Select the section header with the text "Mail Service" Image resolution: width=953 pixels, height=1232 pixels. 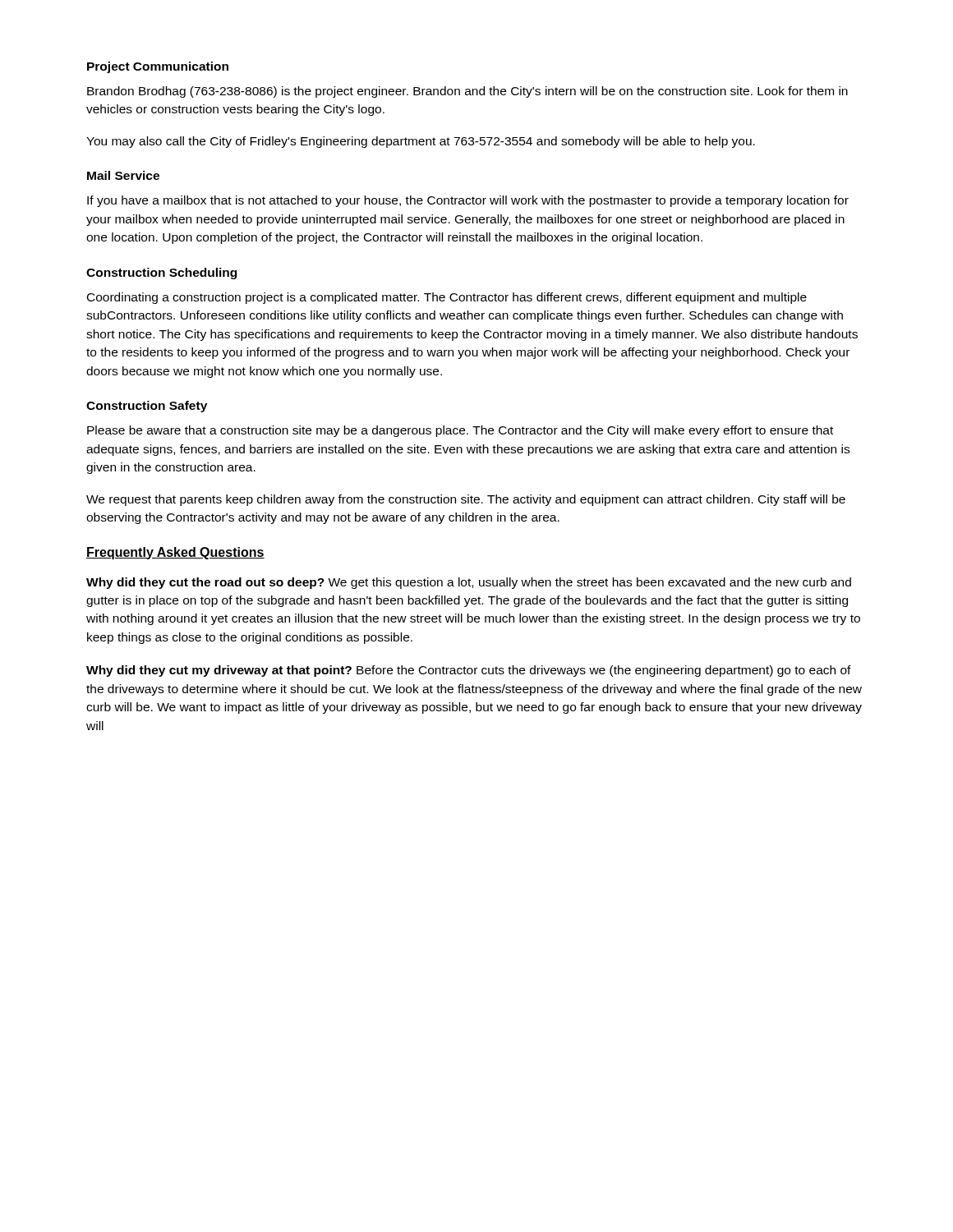click(x=123, y=176)
